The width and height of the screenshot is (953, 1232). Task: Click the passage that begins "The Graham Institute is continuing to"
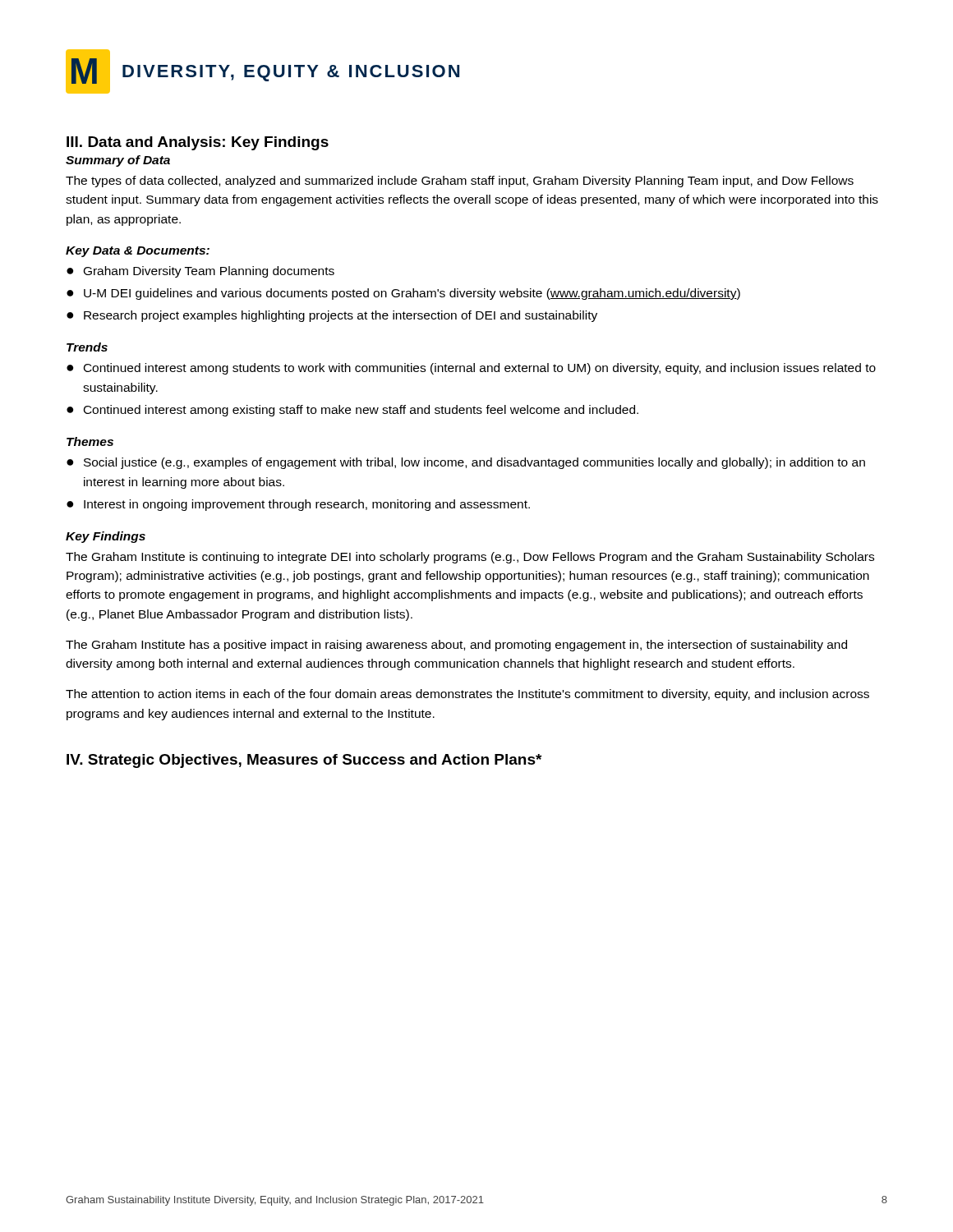[470, 585]
